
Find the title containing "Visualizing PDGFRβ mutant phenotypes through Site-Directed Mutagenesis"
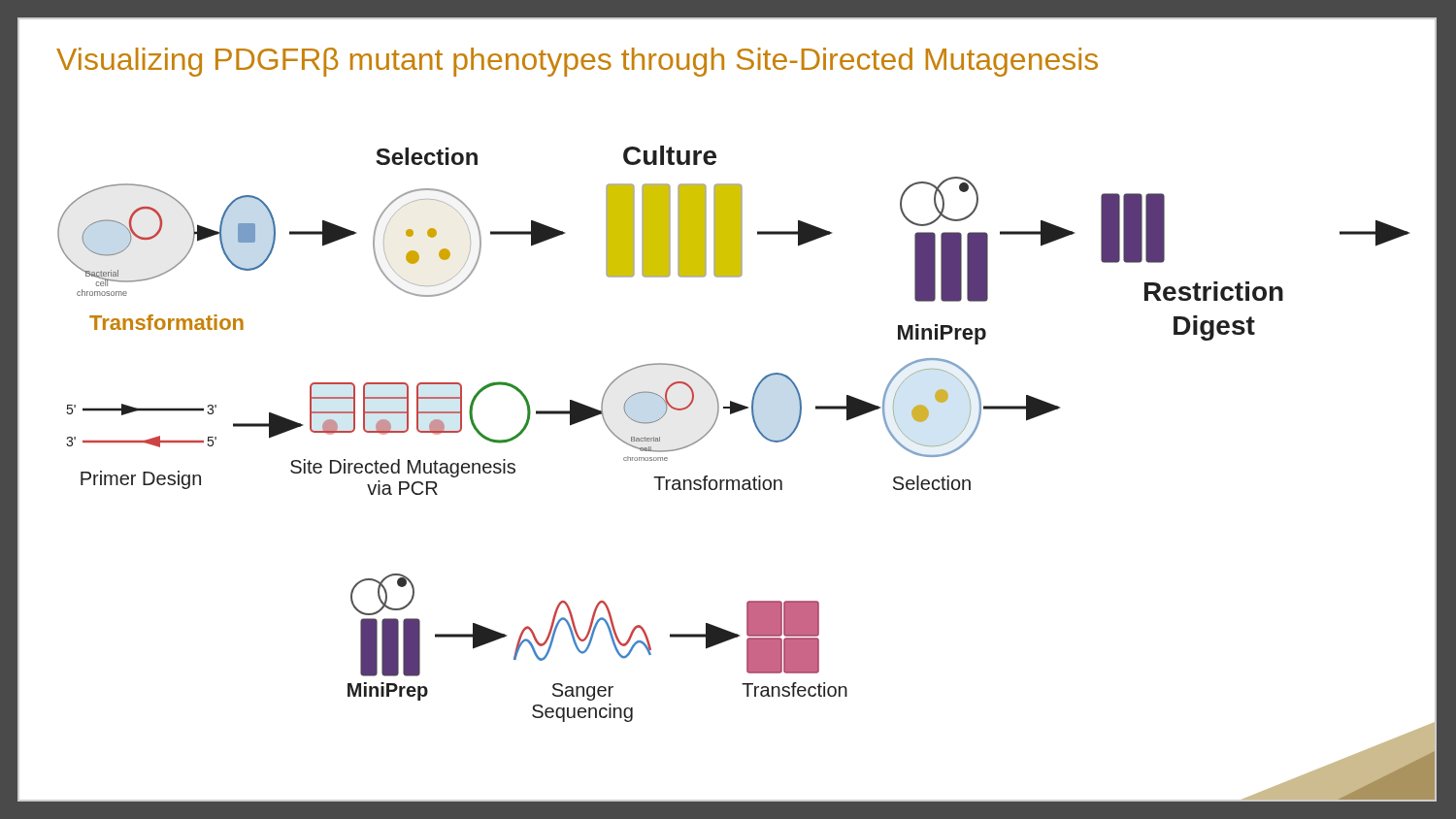[726, 59]
